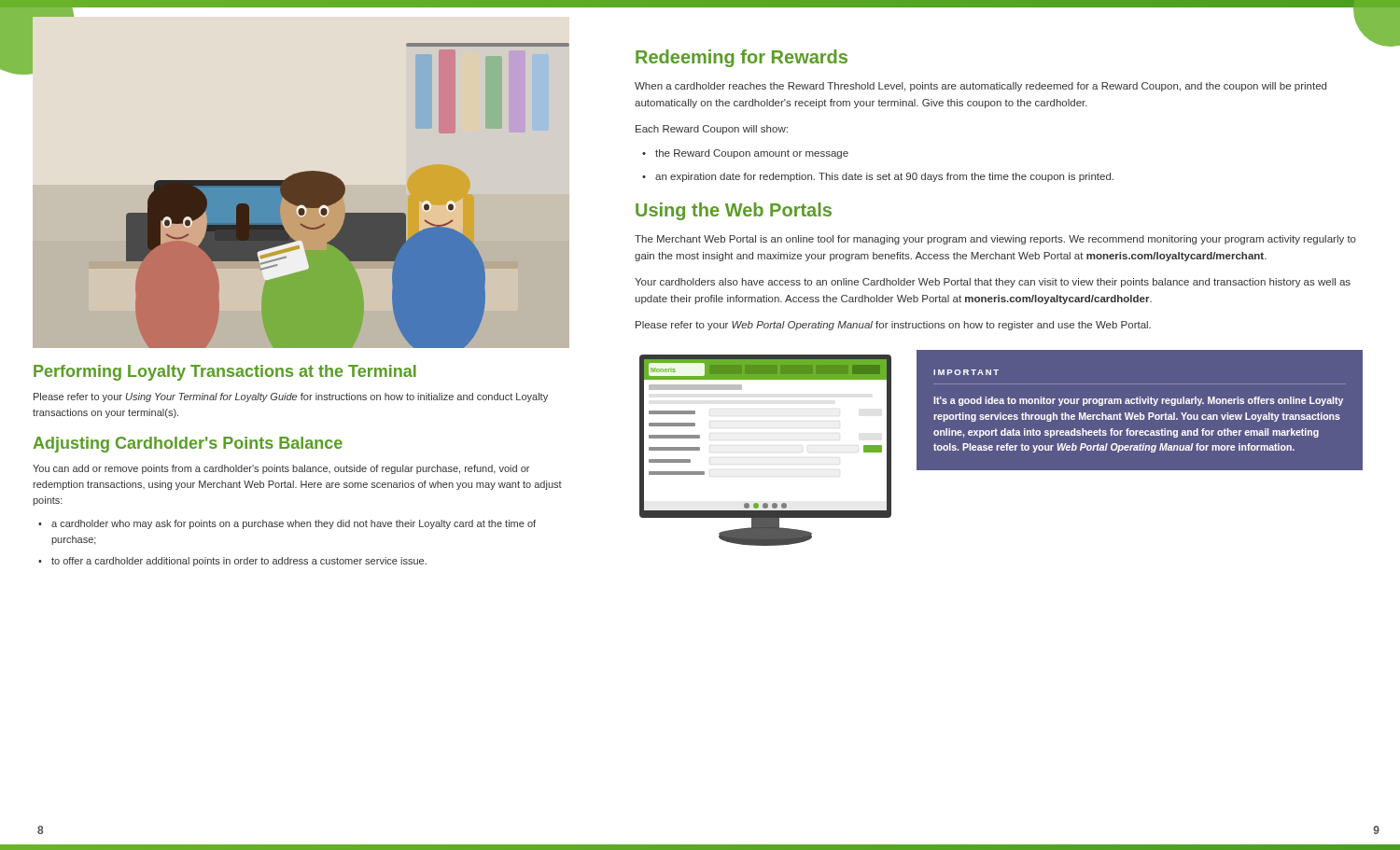Find the block on this page that starts "• an expiration"

pos(878,176)
